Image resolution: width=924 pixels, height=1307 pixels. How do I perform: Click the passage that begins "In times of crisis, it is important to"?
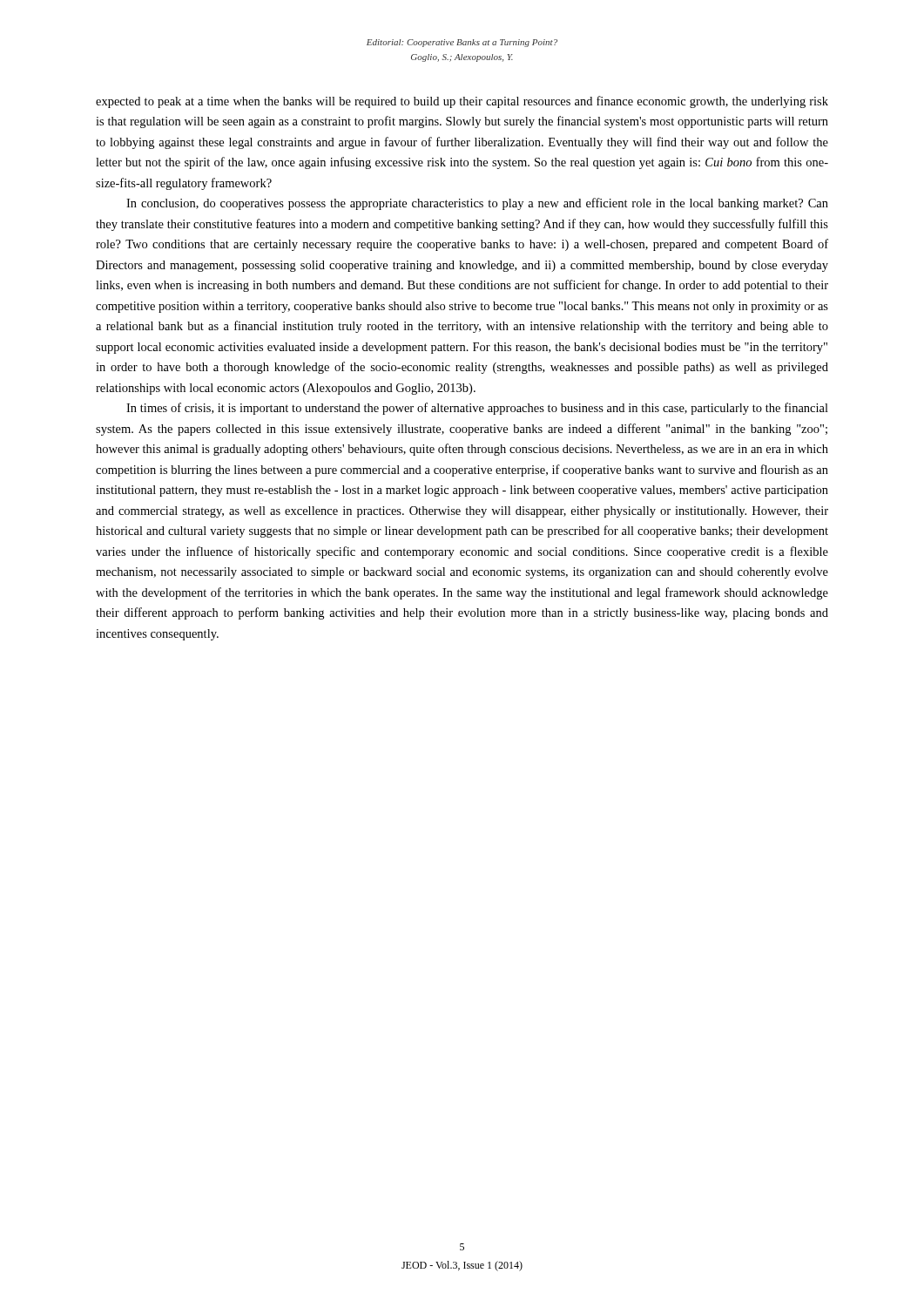click(462, 521)
